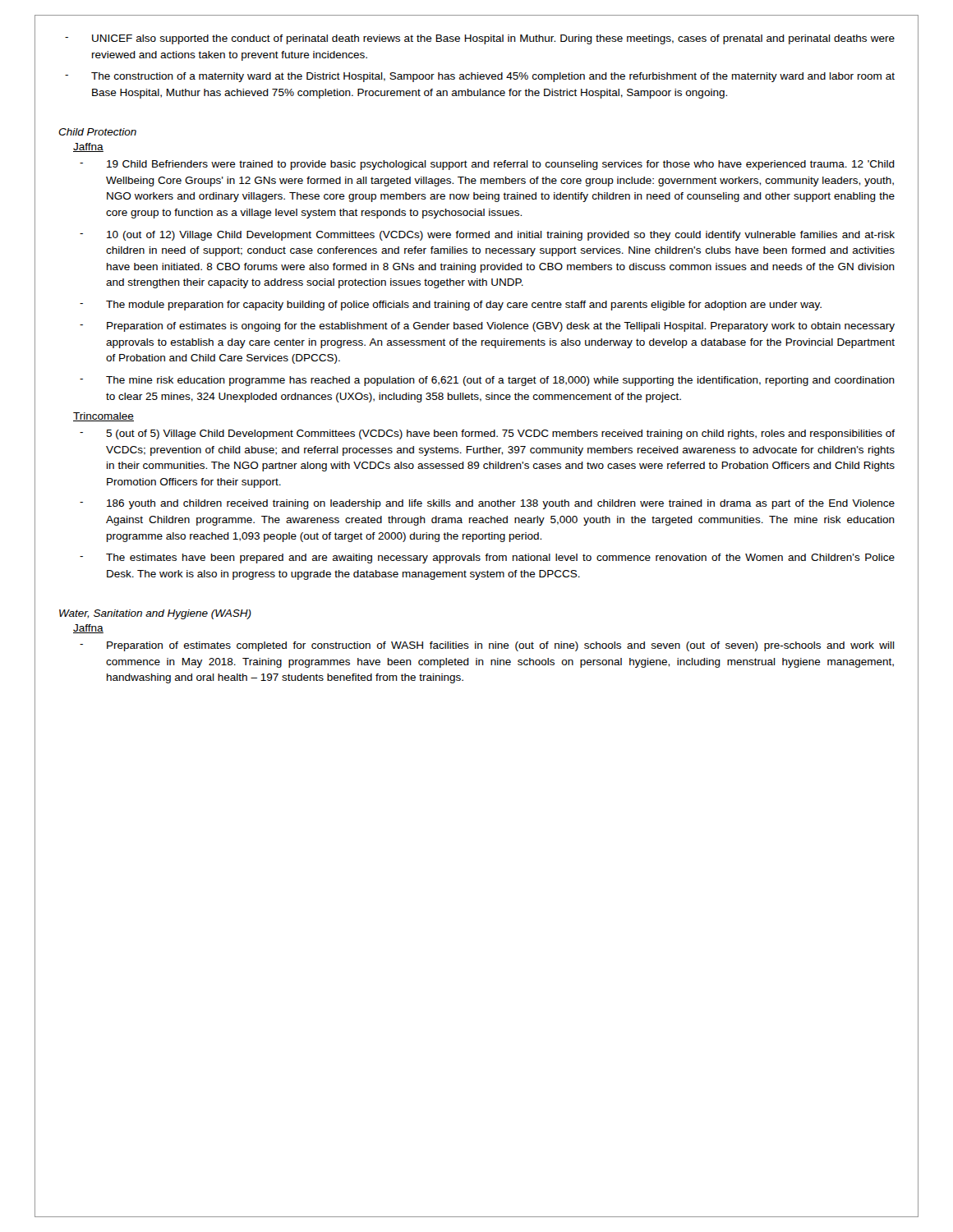Point to the block starting "- The estimates have been prepared and"
Screen dimensions: 1232x953
[484, 566]
